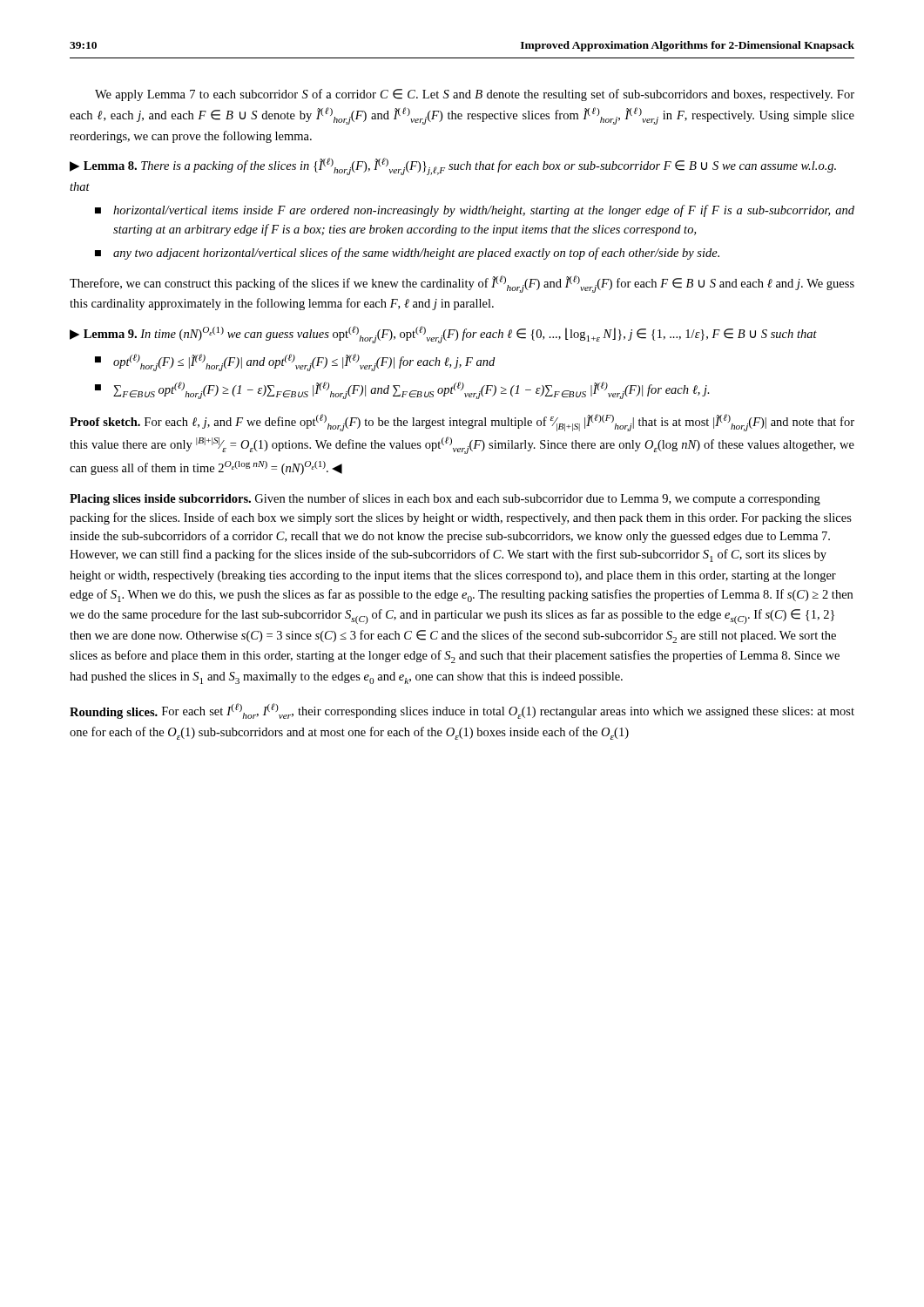This screenshot has width=924, height=1307.
Task: Point to the text starting "Therefore, we can construct this packing of the"
Action: click(462, 292)
